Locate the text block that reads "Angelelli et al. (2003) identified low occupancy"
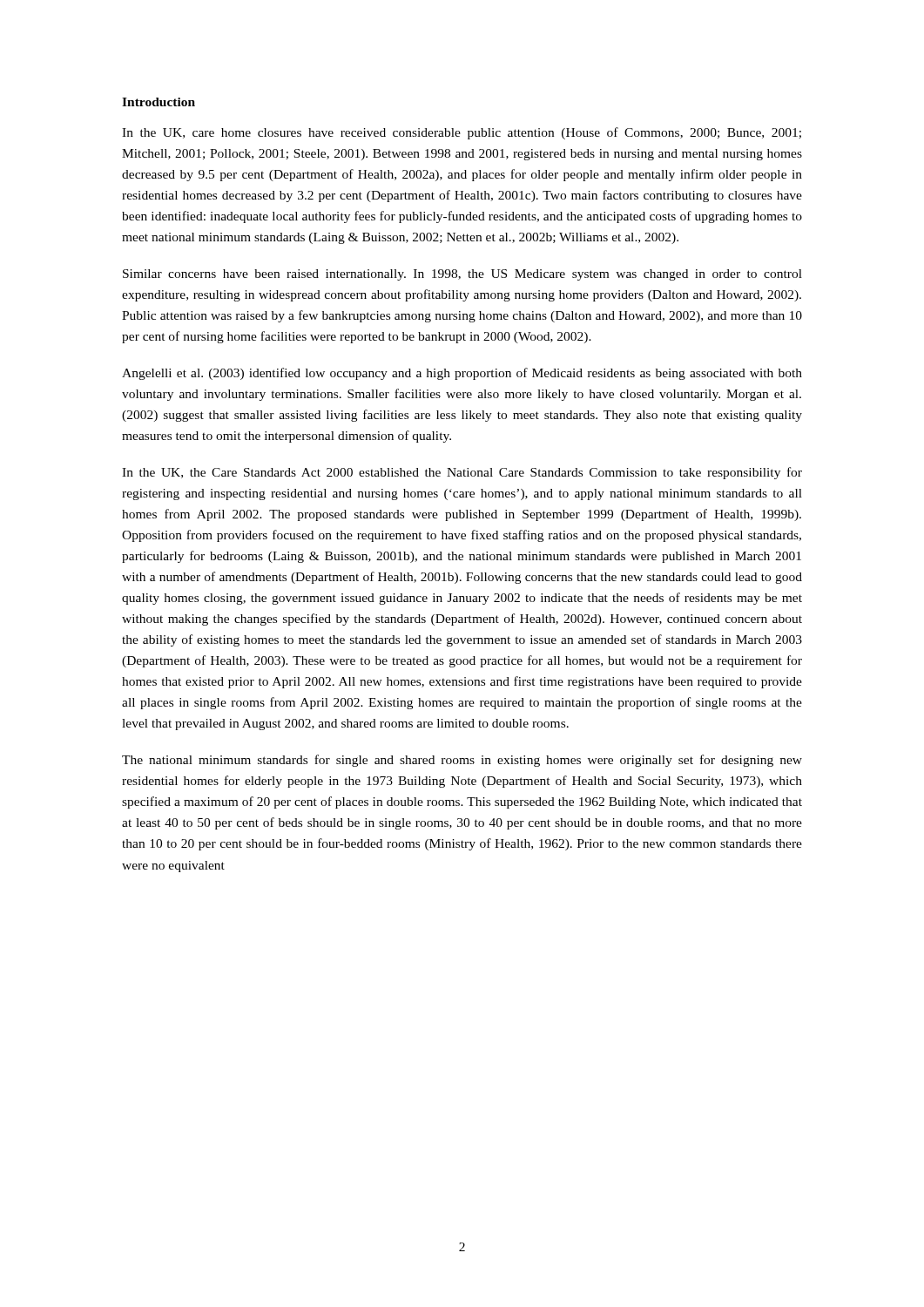Viewport: 924px width, 1307px height. tap(462, 404)
